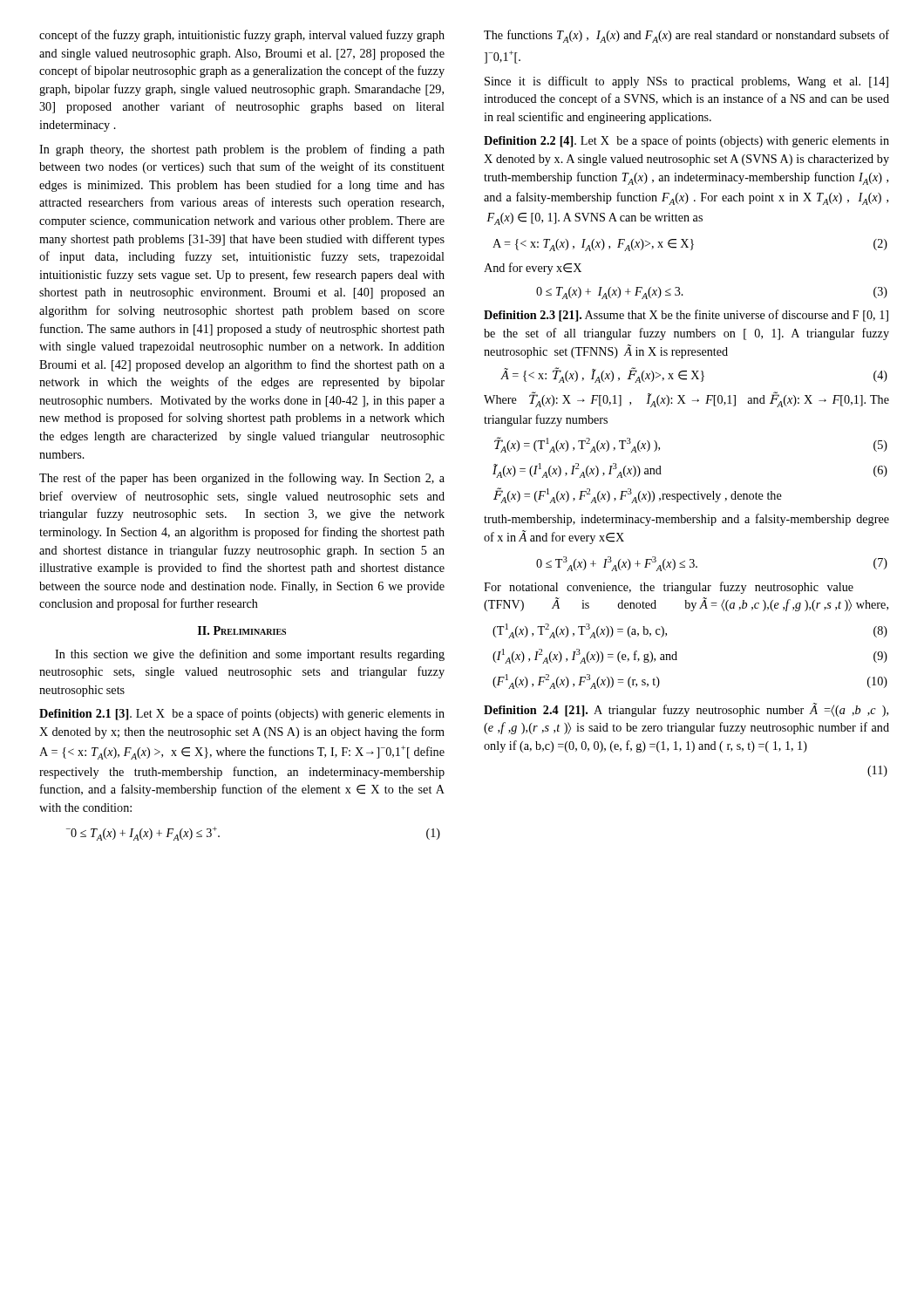The width and height of the screenshot is (924, 1308).
Task: Locate the block of text that opens with "For notational convenience, the triangular fuzzy"
Action: [x=686, y=595]
